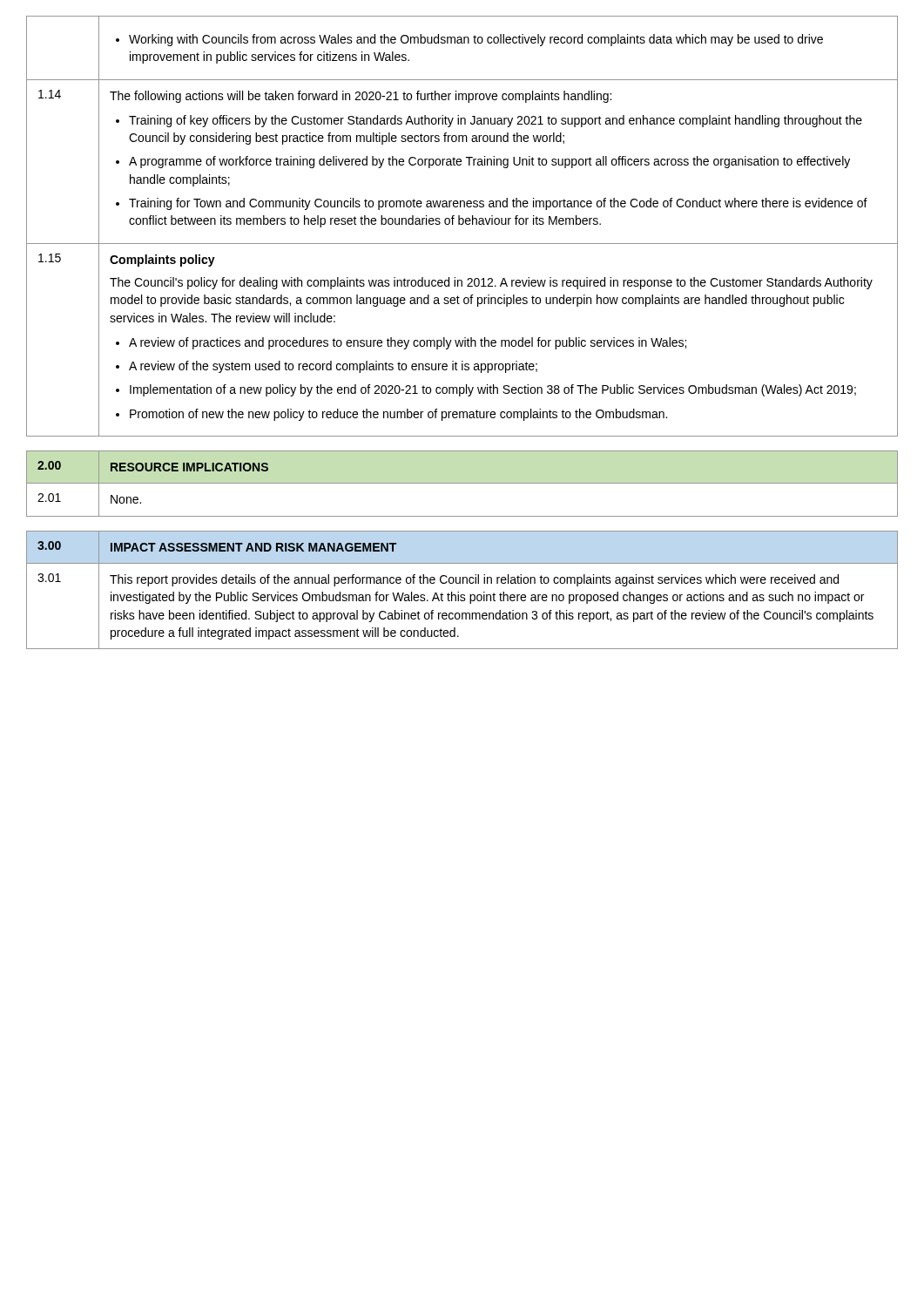924x1307 pixels.
Task: Where is the passage that starts "A review of the"?
Action: pyautogui.click(x=334, y=366)
